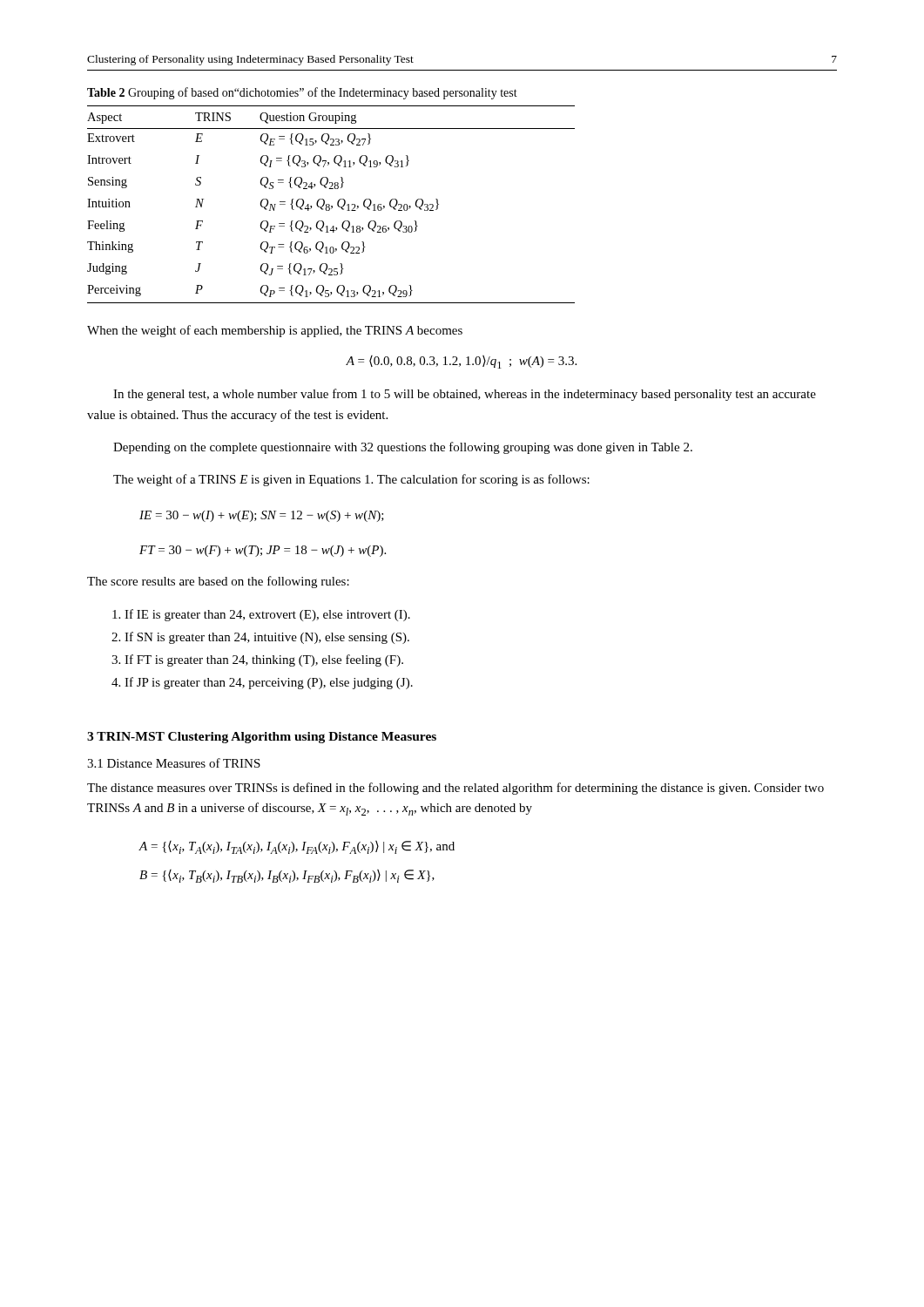Select the element starting "The weight of a TRINS E is"
The image size is (924, 1307).
[352, 479]
